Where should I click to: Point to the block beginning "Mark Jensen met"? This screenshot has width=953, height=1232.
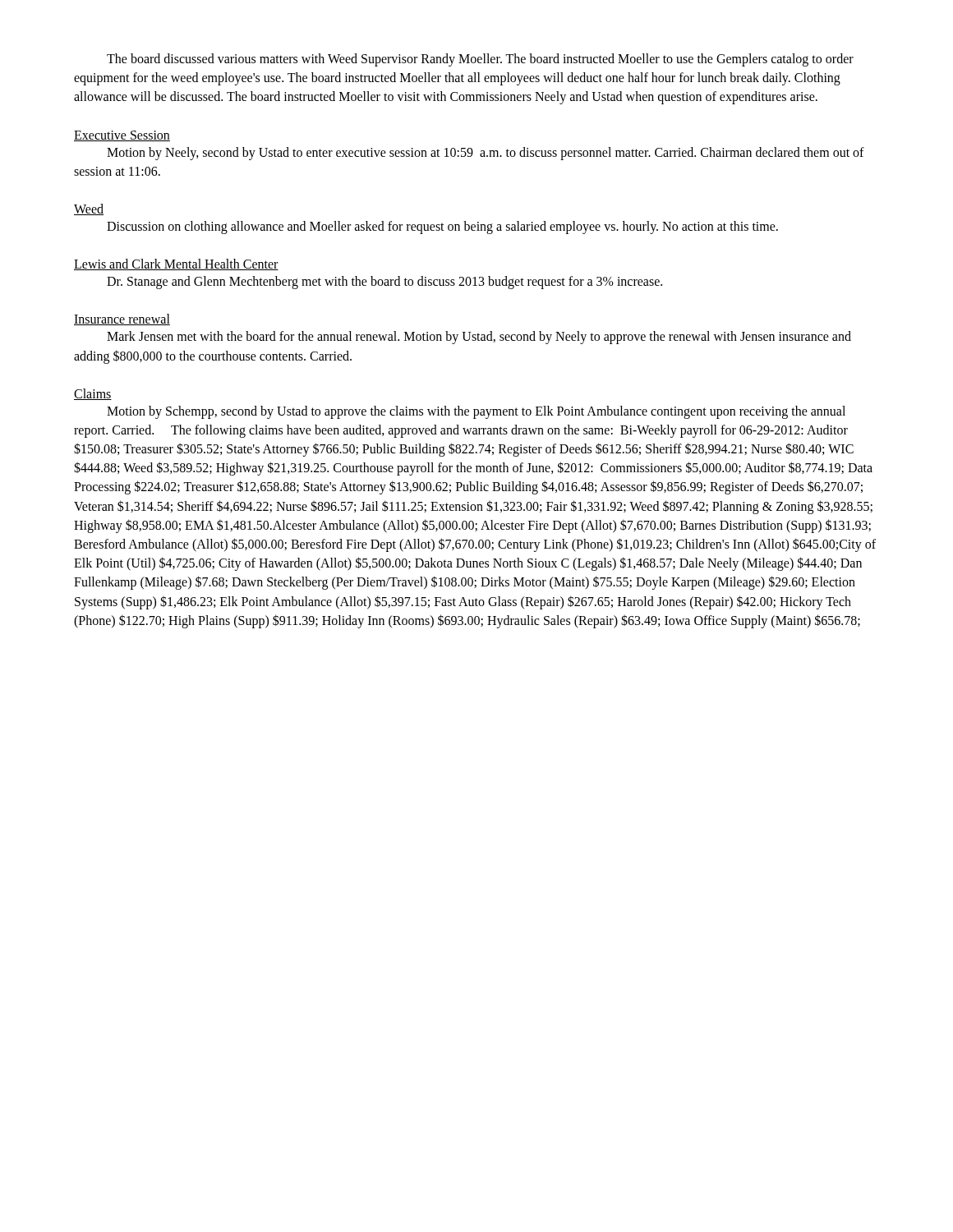pos(476,346)
